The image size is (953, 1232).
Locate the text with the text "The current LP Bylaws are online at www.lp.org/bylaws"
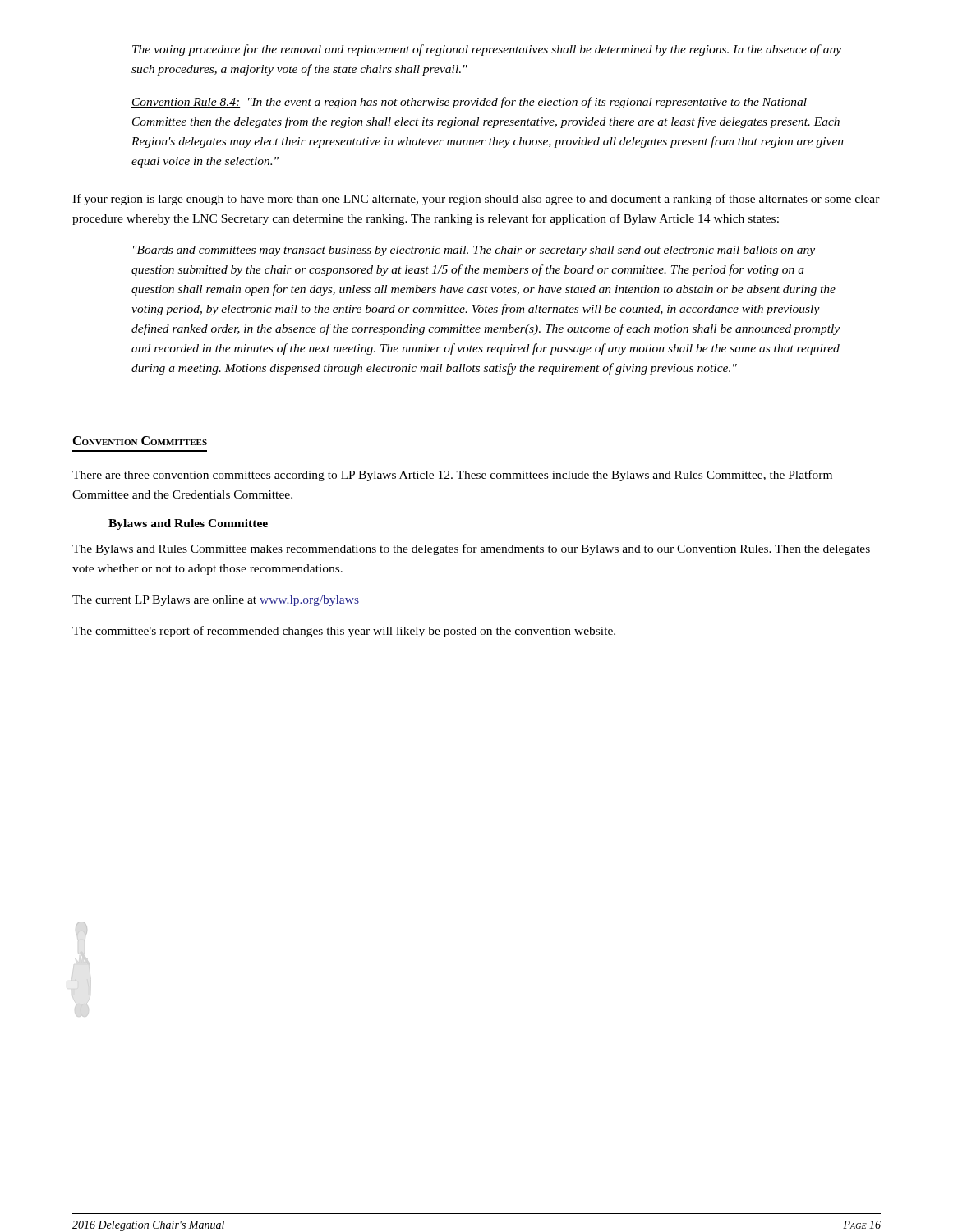(216, 599)
